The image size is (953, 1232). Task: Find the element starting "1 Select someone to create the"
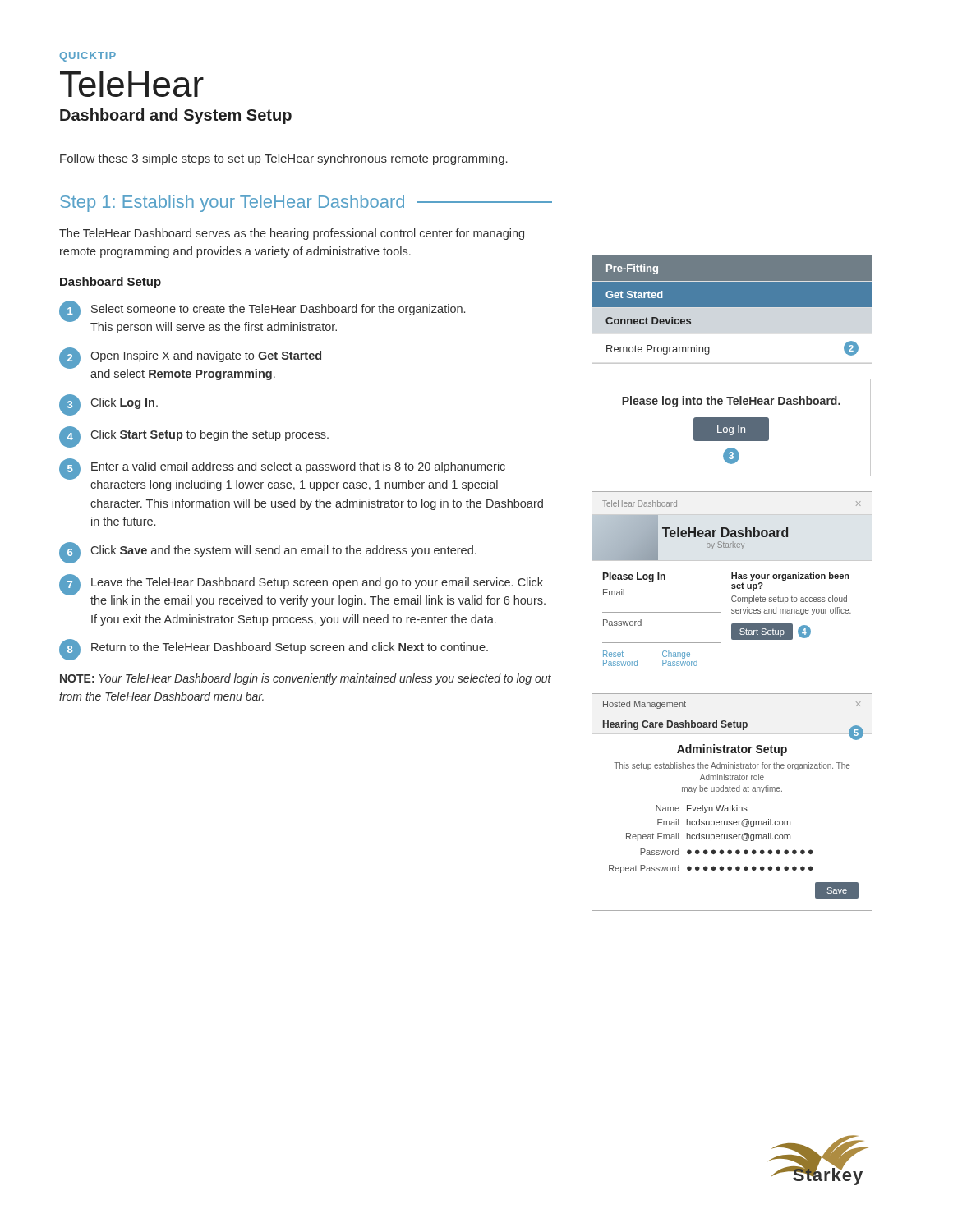[x=306, y=318]
